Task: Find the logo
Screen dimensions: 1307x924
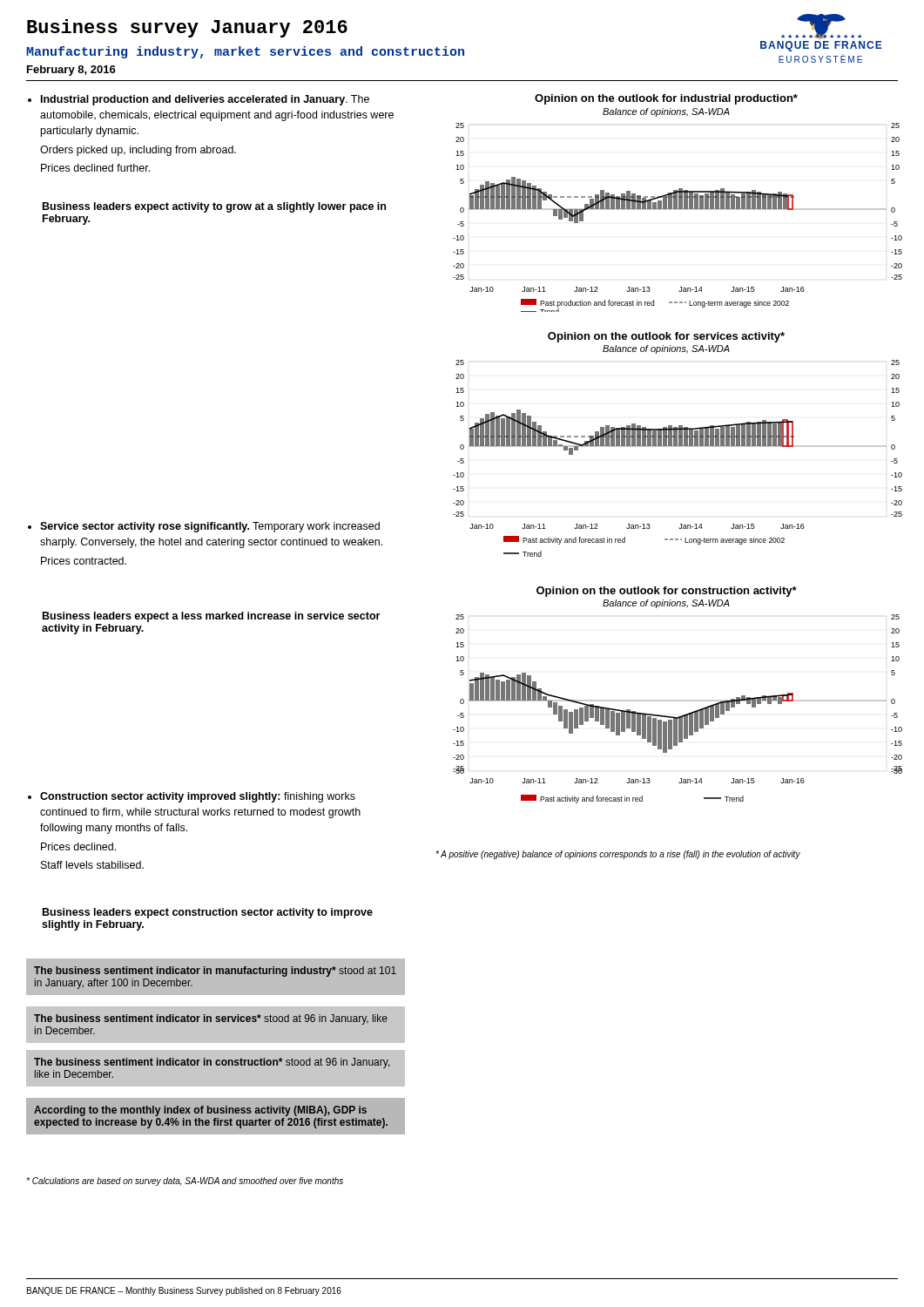Action: [822, 42]
